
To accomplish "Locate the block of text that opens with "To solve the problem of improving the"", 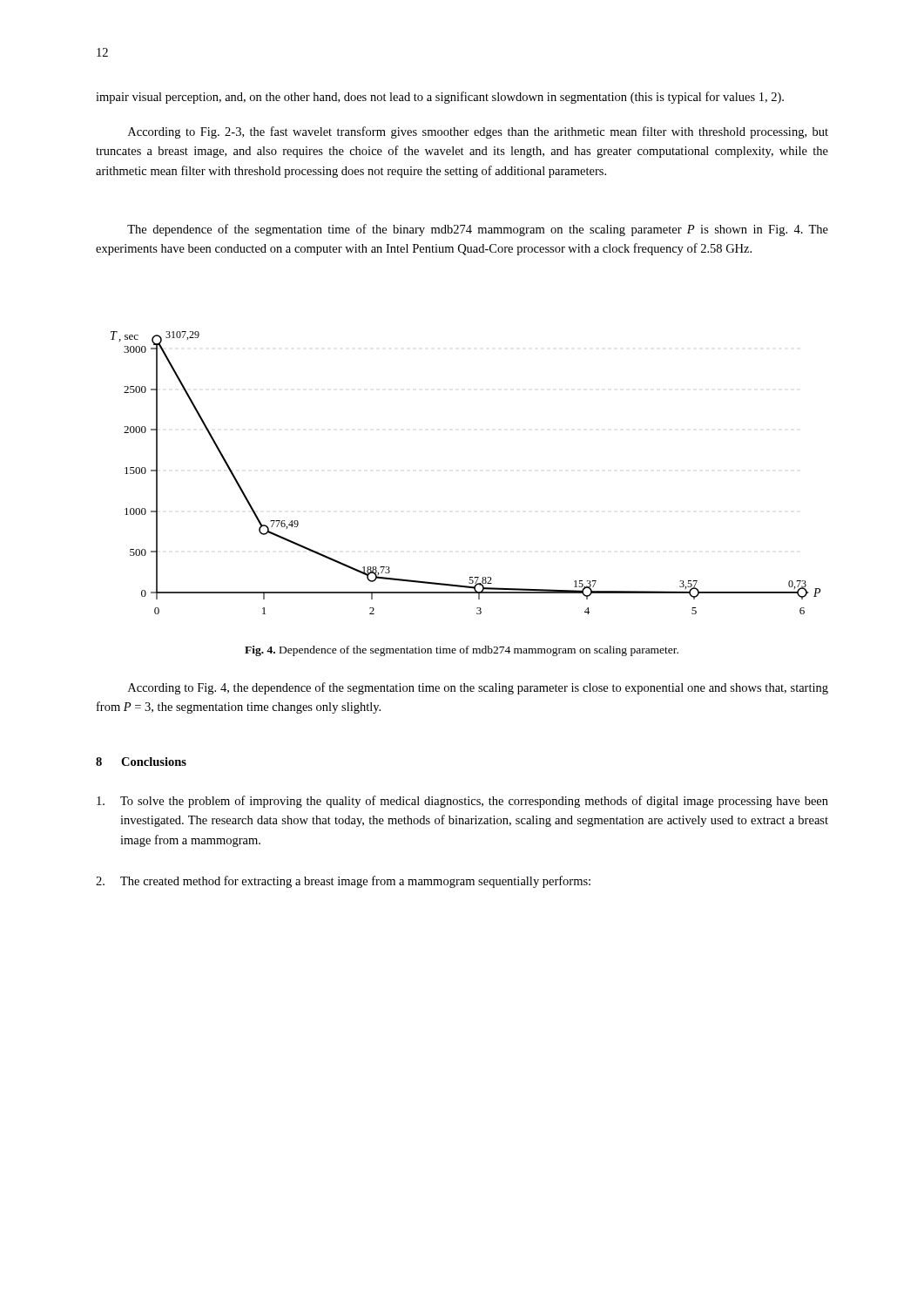I will pyautogui.click(x=462, y=821).
